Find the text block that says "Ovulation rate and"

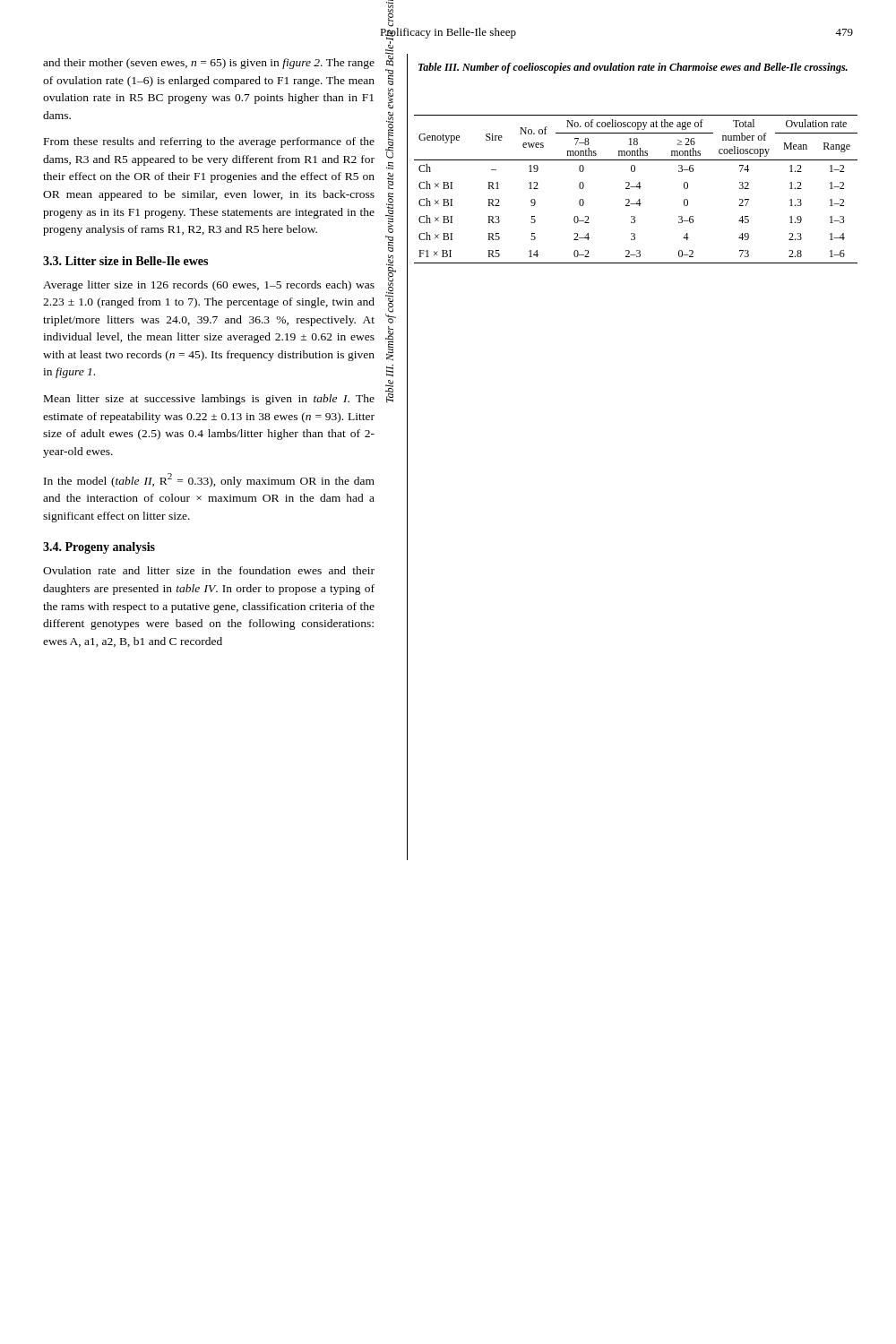pos(209,606)
